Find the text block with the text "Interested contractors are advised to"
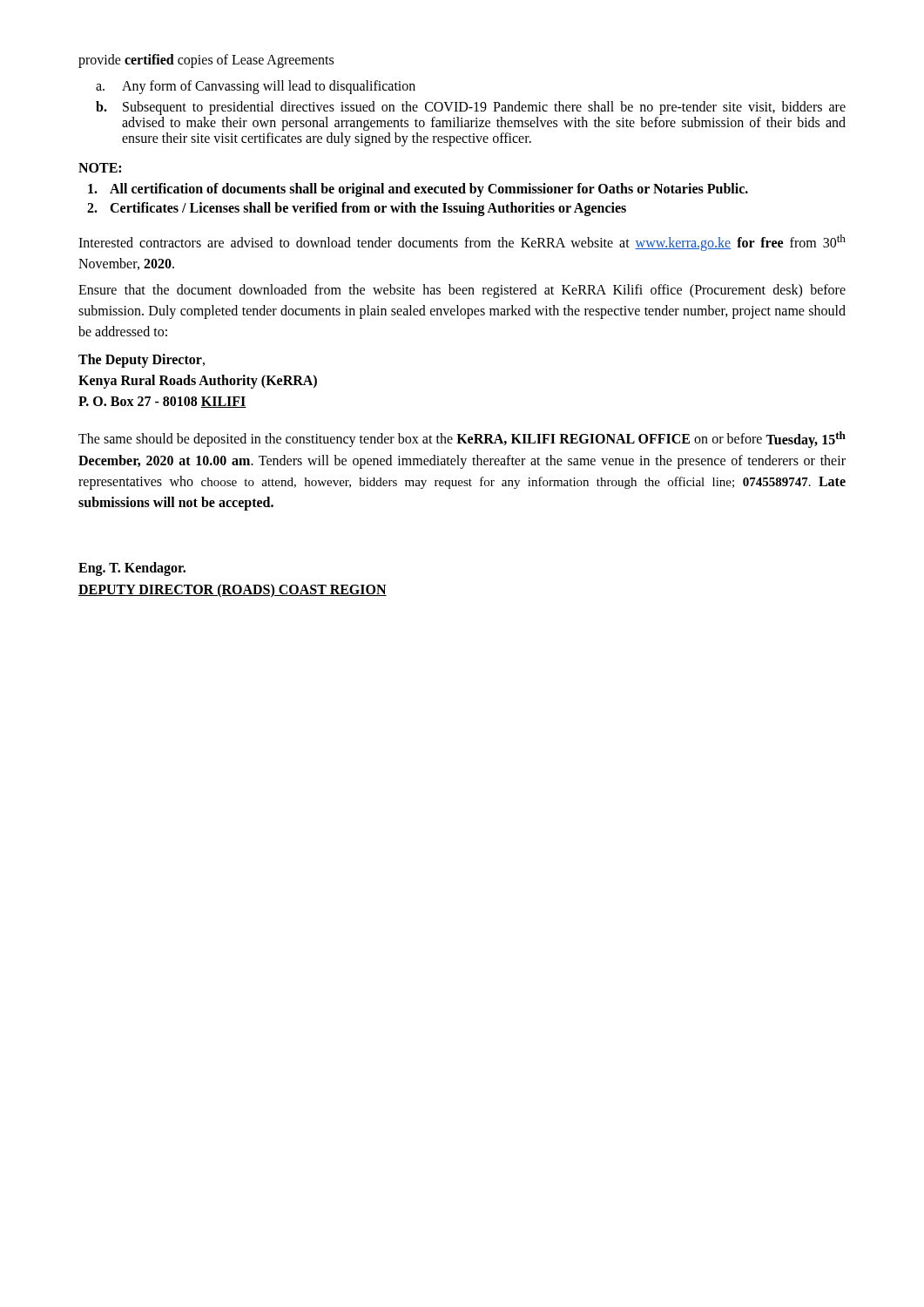This screenshot has width=924, height=1307. (x=462, y=252)
